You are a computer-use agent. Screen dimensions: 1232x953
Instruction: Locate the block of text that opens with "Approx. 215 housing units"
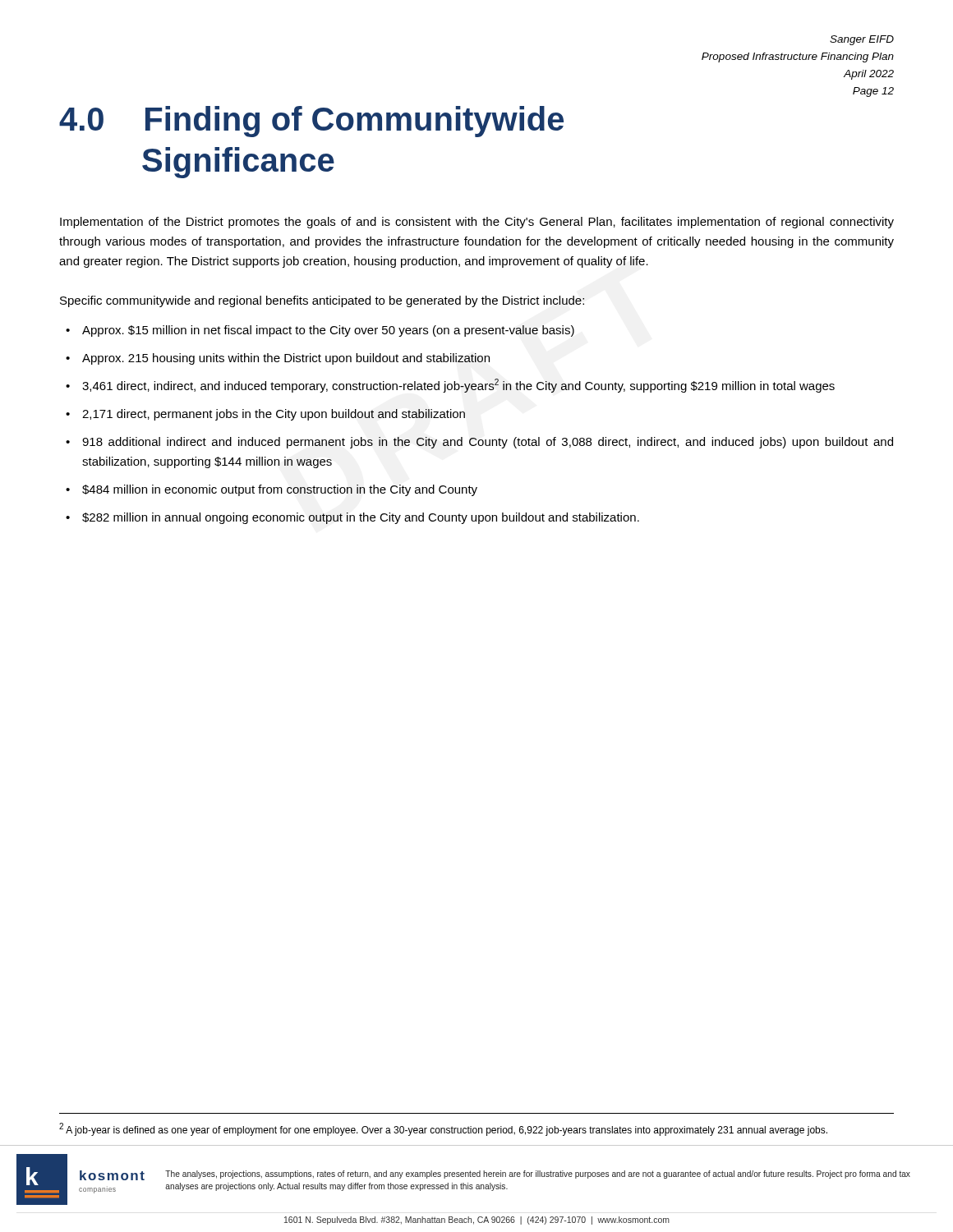286,358
